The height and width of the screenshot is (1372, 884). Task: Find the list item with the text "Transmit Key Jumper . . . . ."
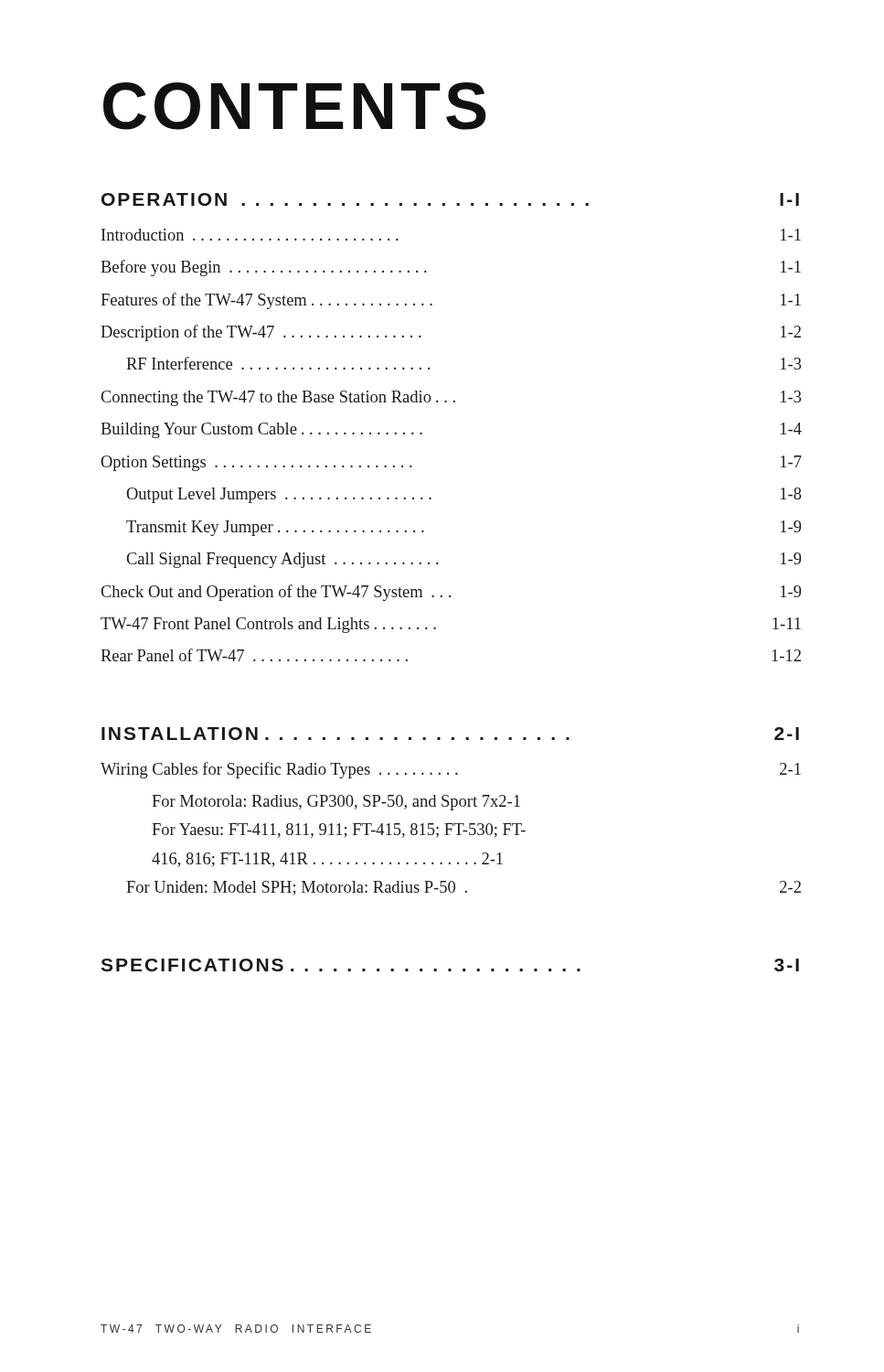point(197,528)
